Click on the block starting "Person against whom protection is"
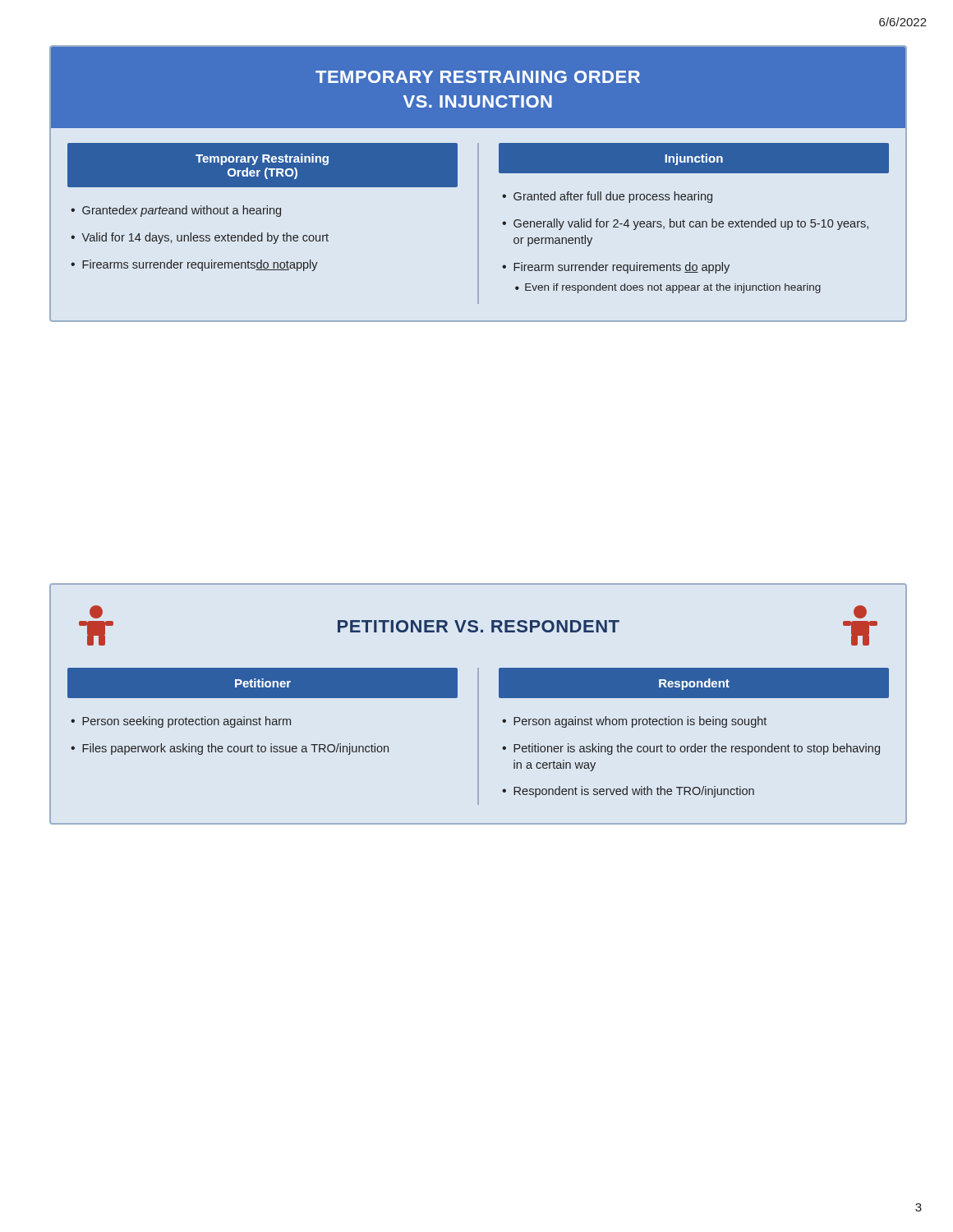This screenshot has height=1232, width=953. coord(640,721)
